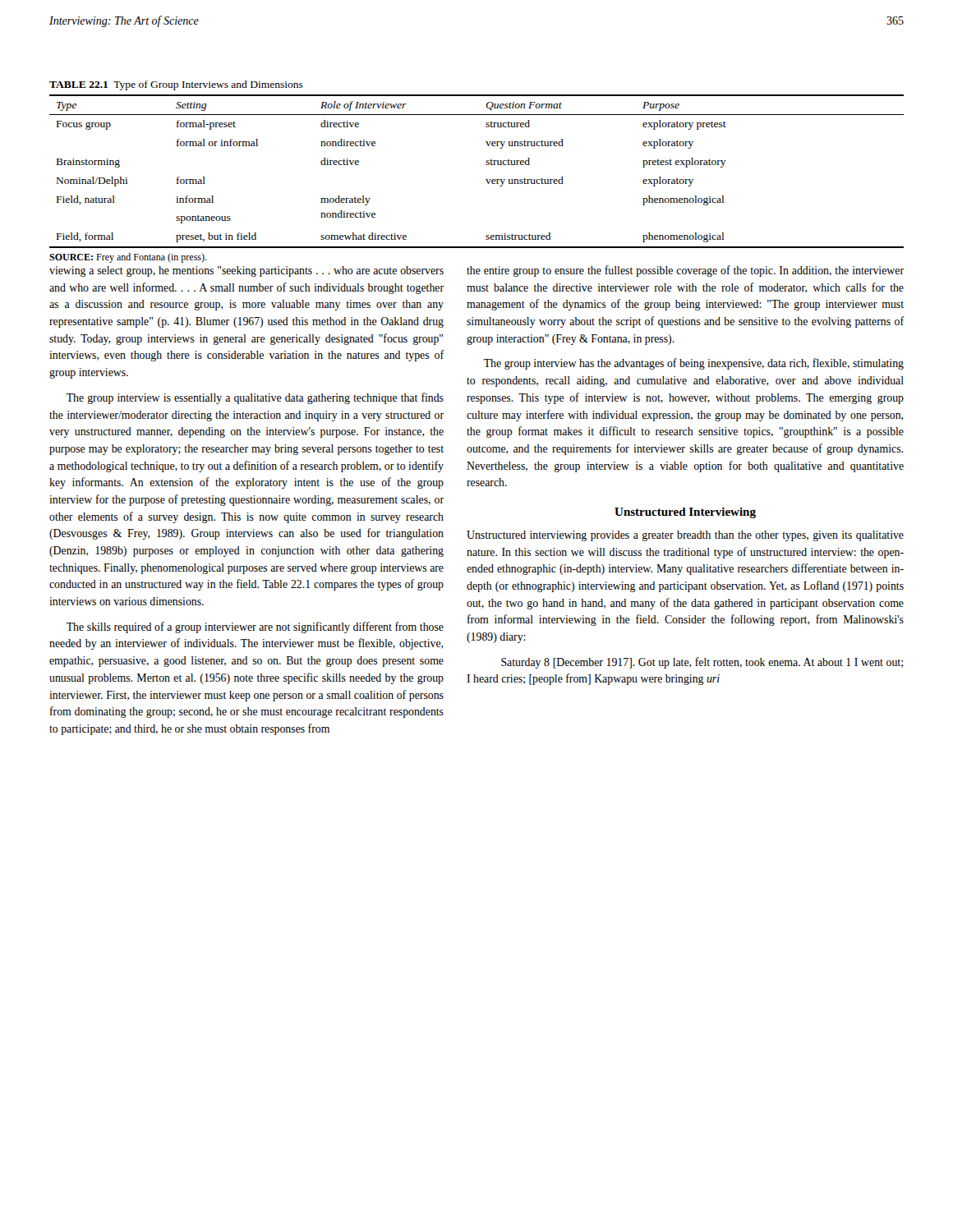Click on the text block with the text "Unstructured interviewing provides a greater breadth"
The height and width of the screenshot is (1232, 953).
pyautogui.click(x=685, y=608)
